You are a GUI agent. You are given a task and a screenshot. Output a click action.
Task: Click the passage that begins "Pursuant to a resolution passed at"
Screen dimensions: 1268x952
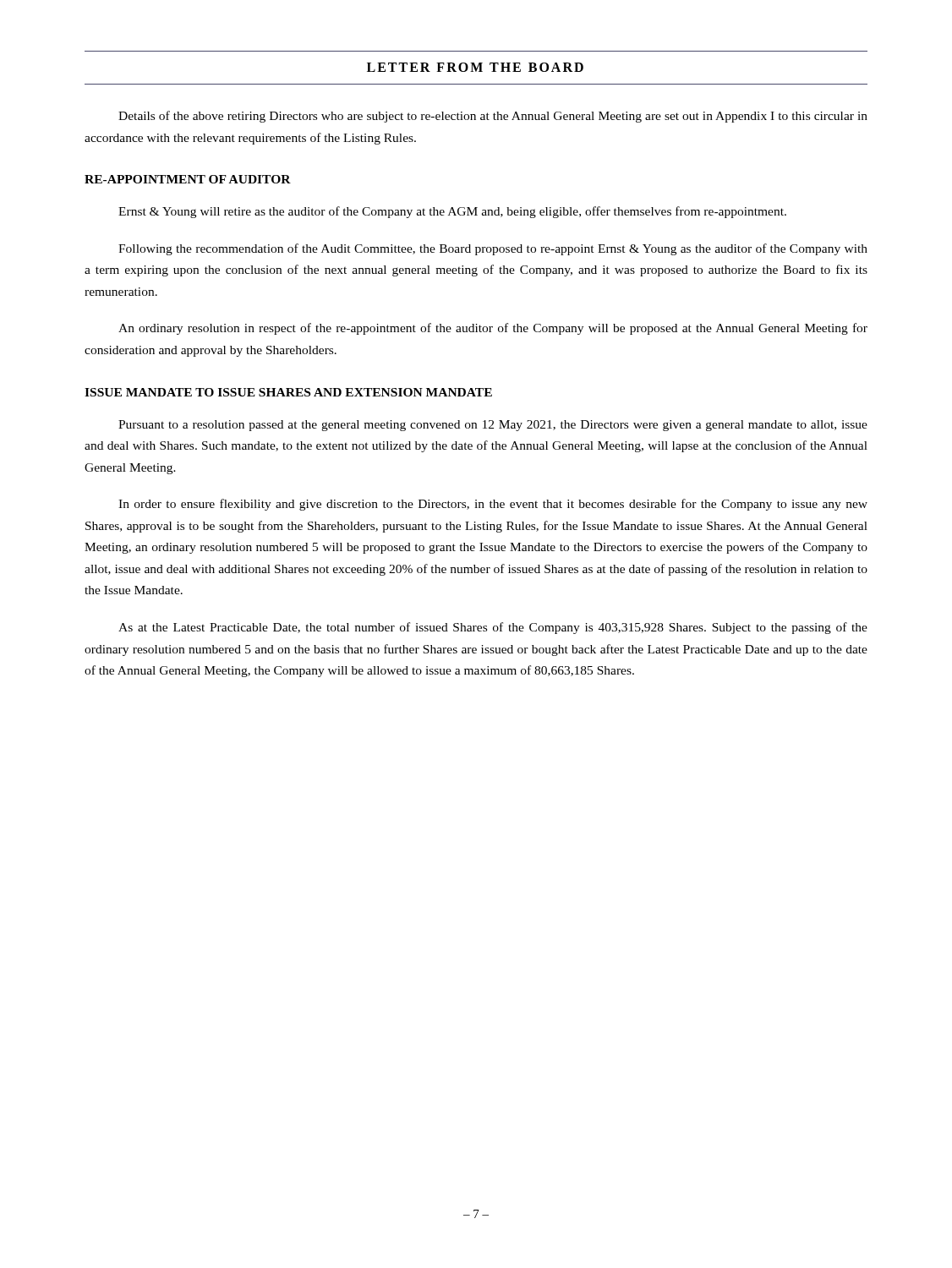coord(476,445)
